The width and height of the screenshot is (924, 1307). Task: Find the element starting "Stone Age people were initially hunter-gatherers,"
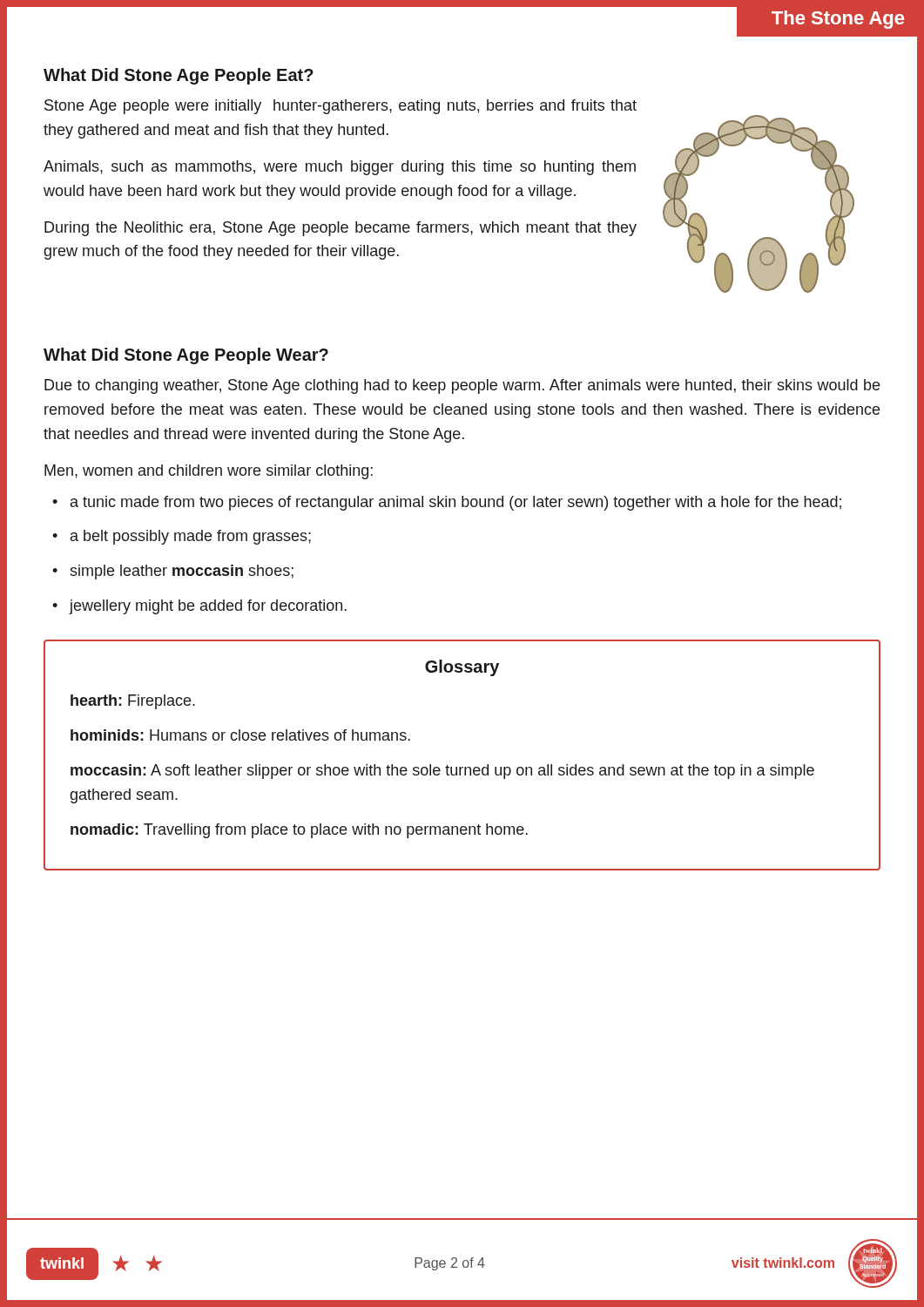pyautogui.click(x=340, y=118)
